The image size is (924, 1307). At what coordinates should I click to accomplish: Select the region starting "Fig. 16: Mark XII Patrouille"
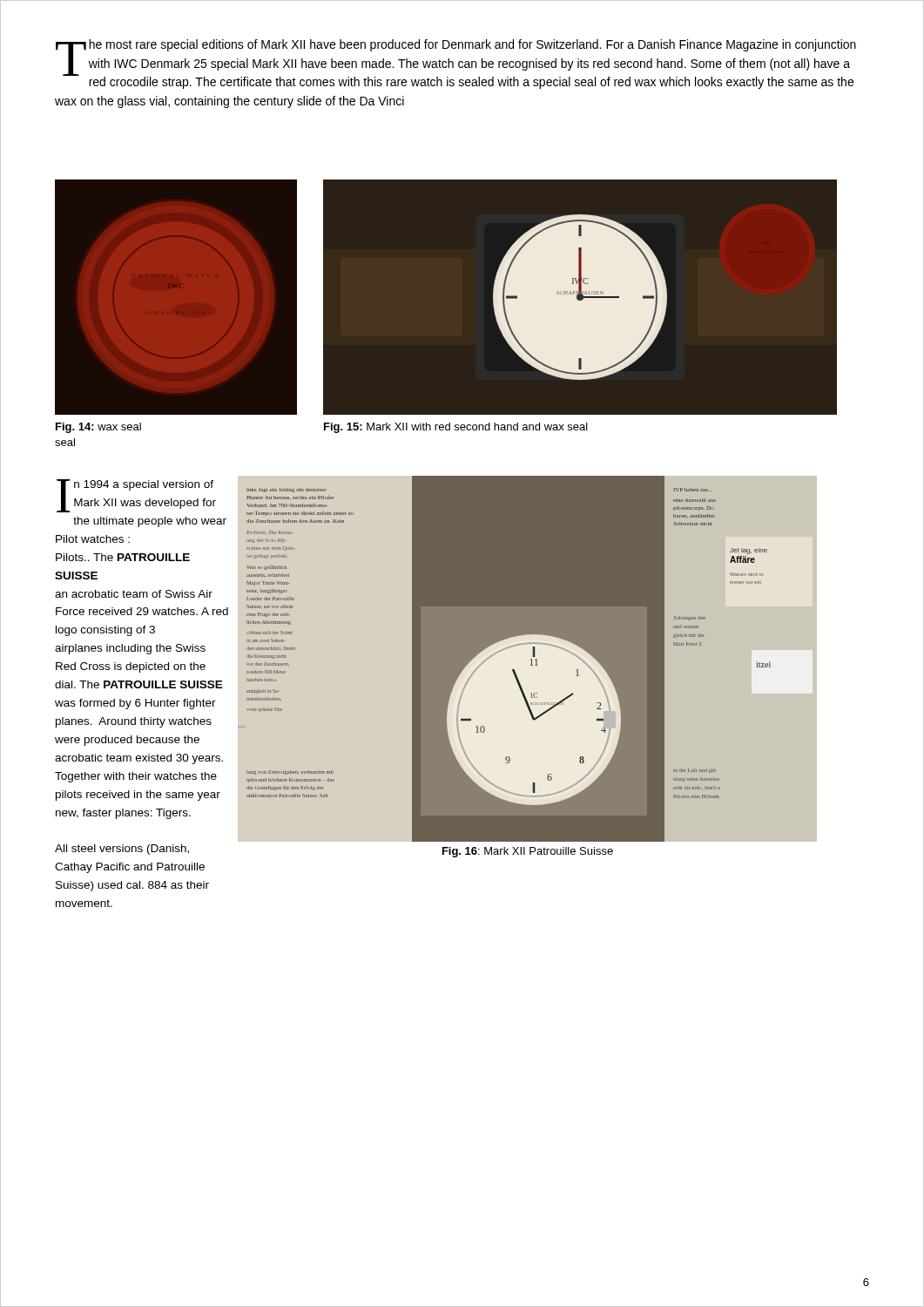527,851
